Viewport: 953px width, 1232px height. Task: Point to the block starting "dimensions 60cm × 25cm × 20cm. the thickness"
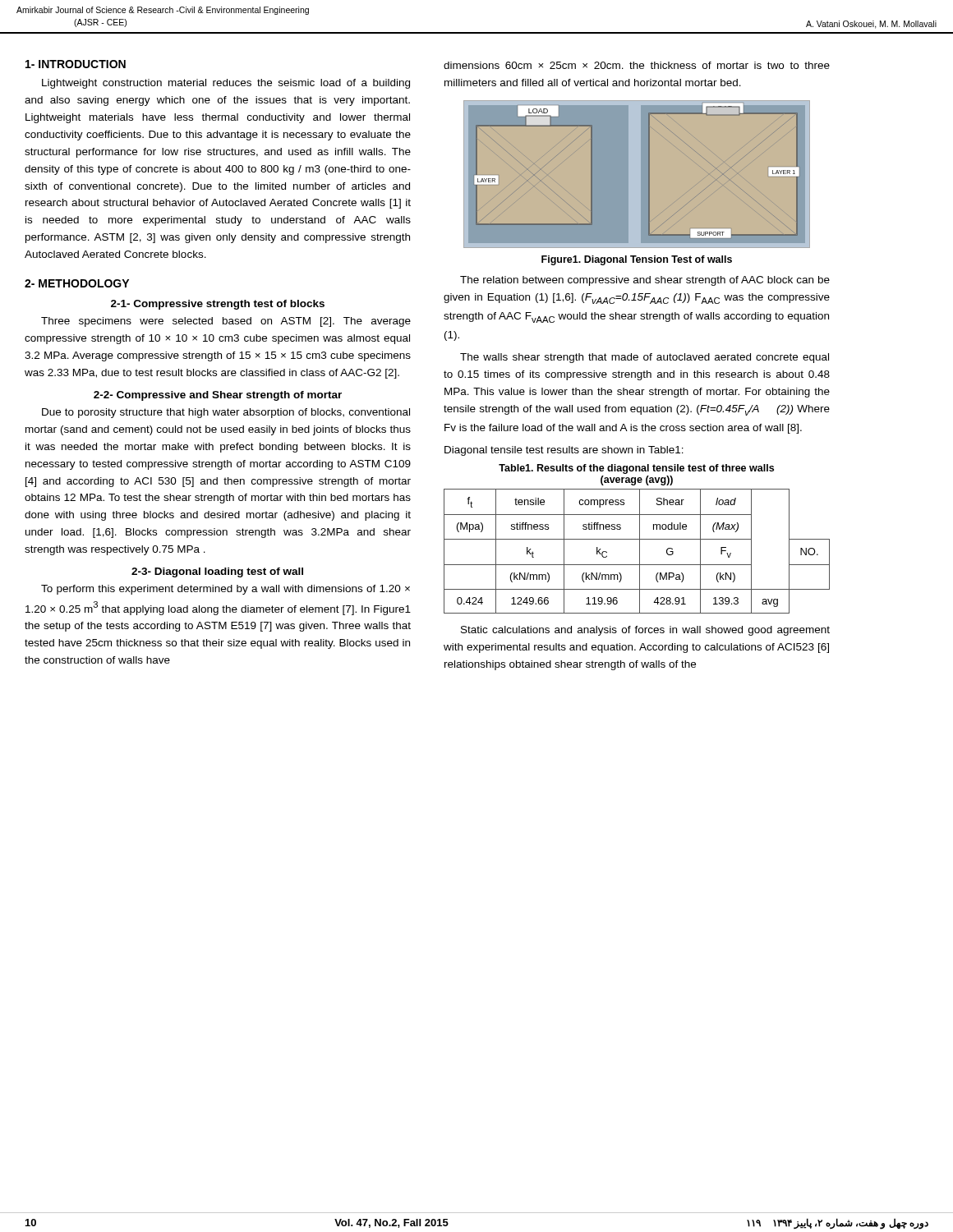[637, 74]
